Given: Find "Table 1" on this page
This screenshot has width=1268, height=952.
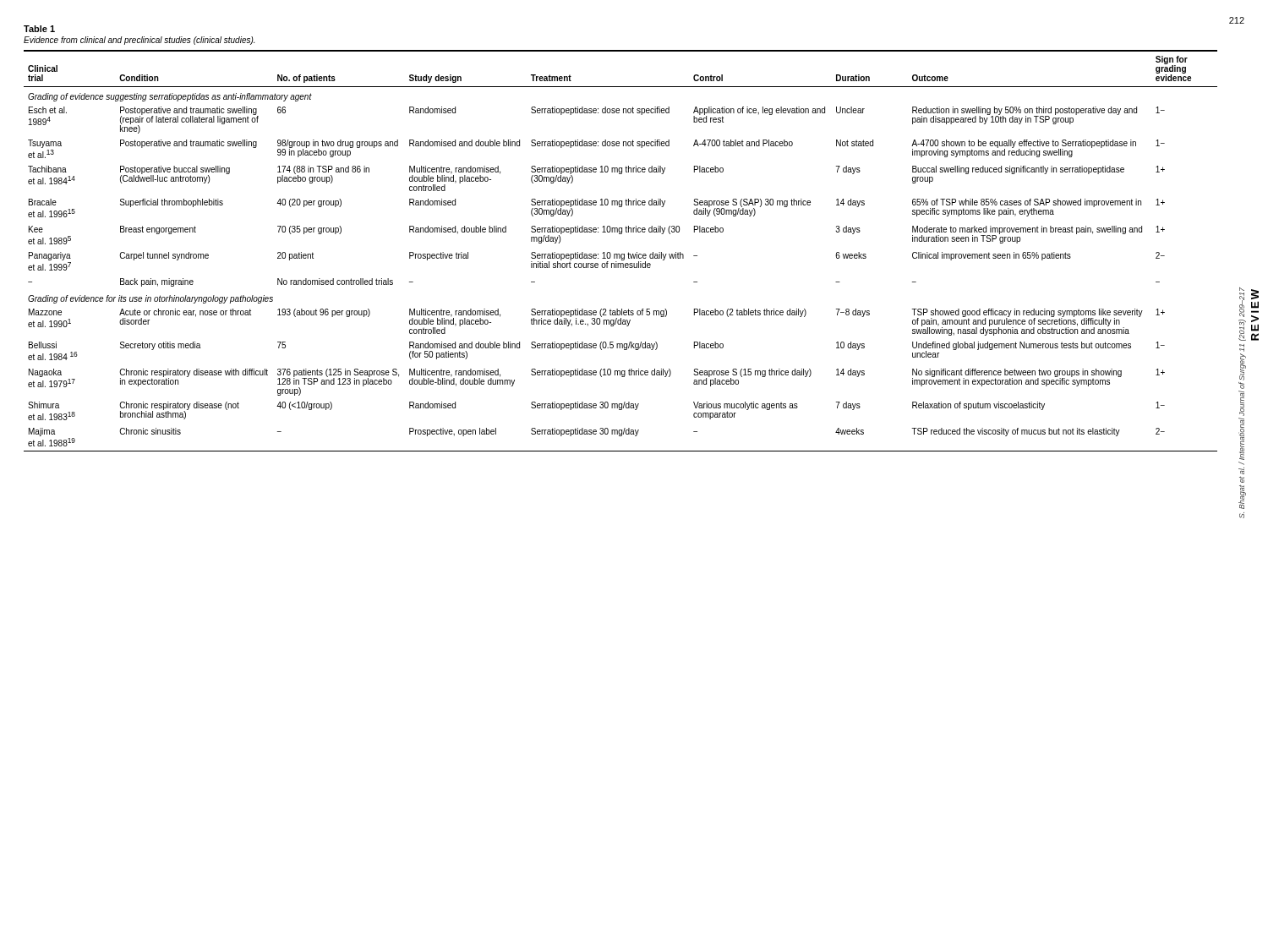Looking at the screenshot, I should point(39,29).
